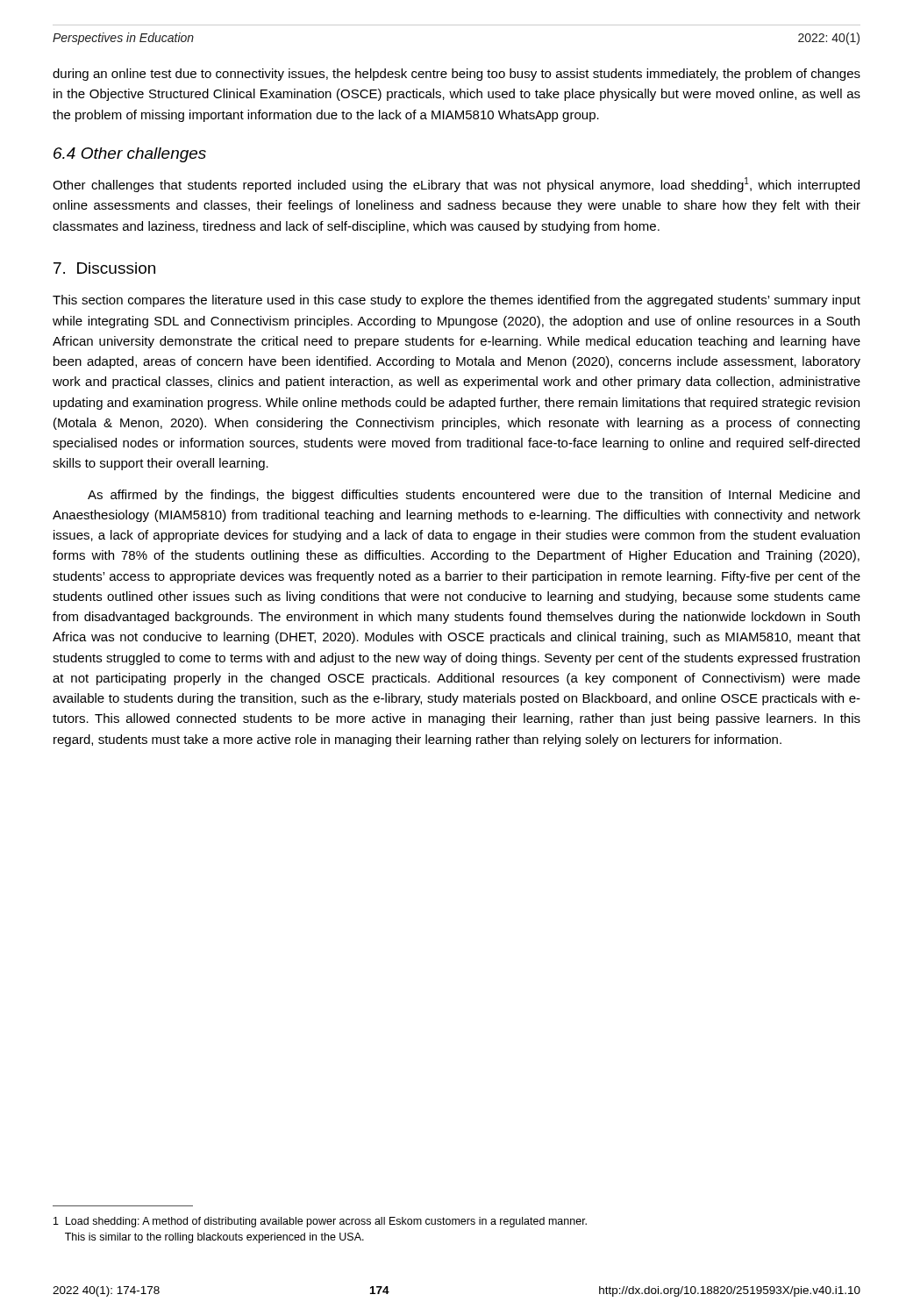The width and height of the screenshot is (913, 1316).
Task: Find the block starting "1 Load shedding: A method of distributing available"
Action: pos(456,1229)
